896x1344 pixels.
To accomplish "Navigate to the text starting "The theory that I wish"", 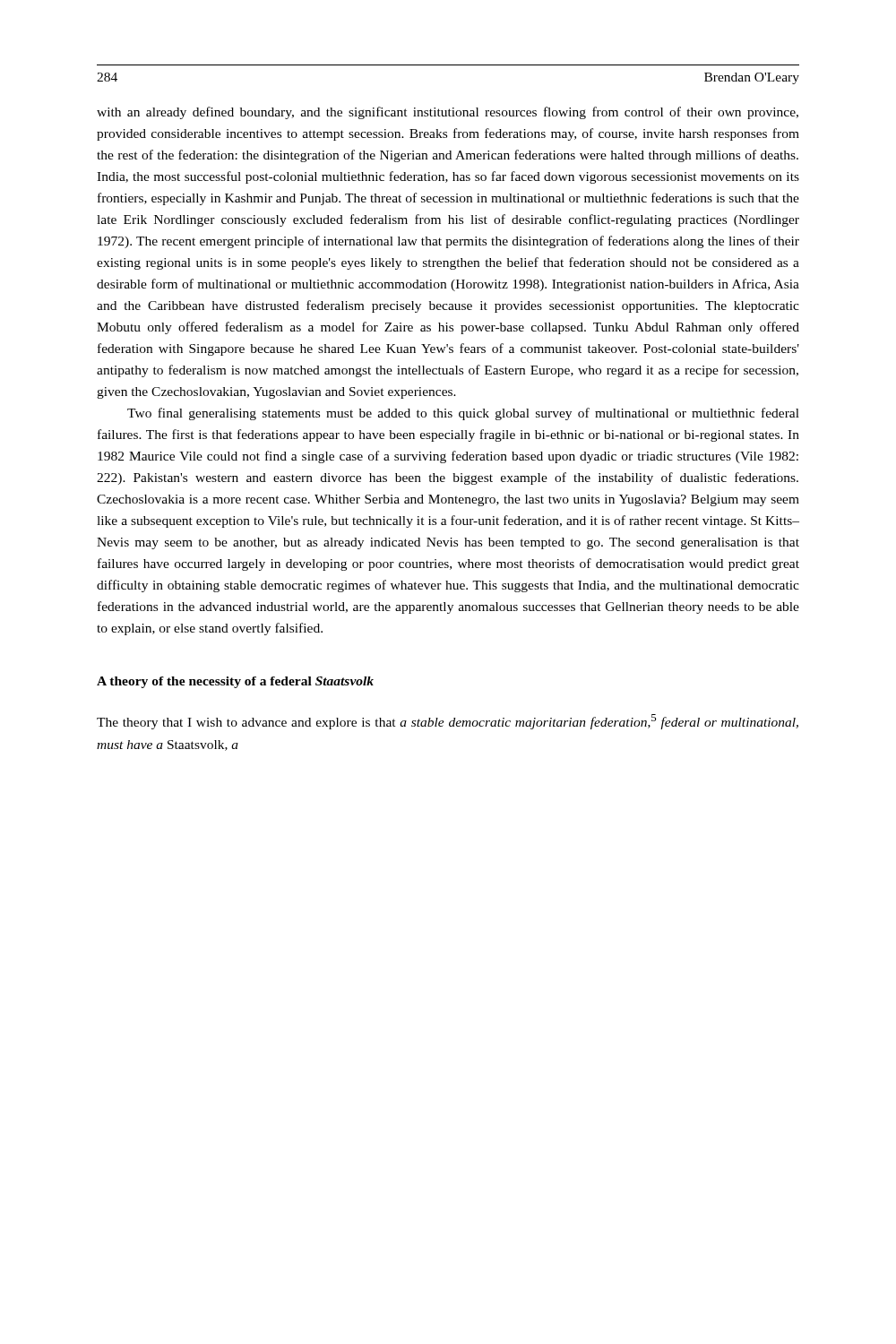I will pyautogui.click(x=448, y=732).
